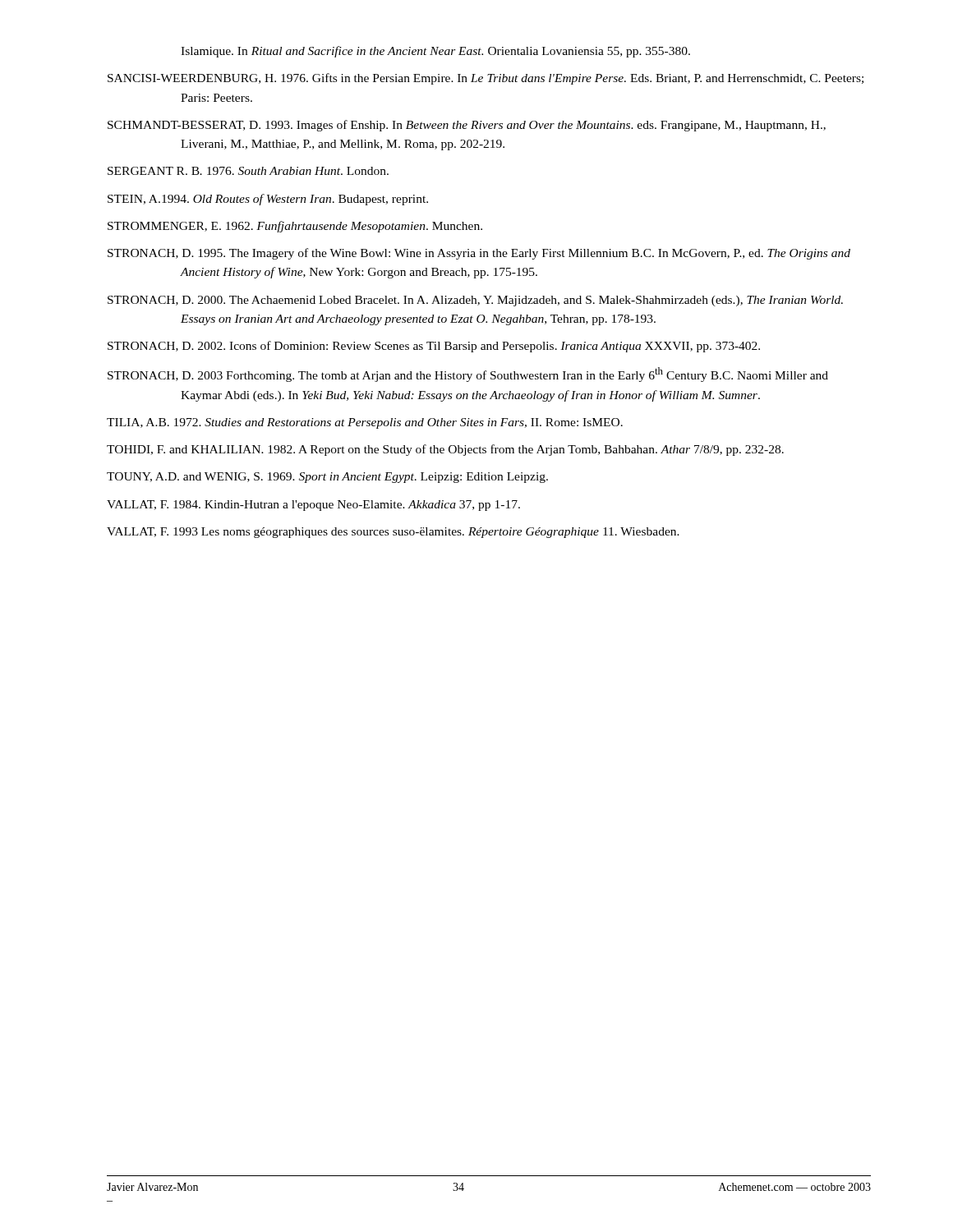953x1232 pixels.
Task: Select the text starting "STRONACH, D. 2002. Icons of"
Action: [434, 345]
